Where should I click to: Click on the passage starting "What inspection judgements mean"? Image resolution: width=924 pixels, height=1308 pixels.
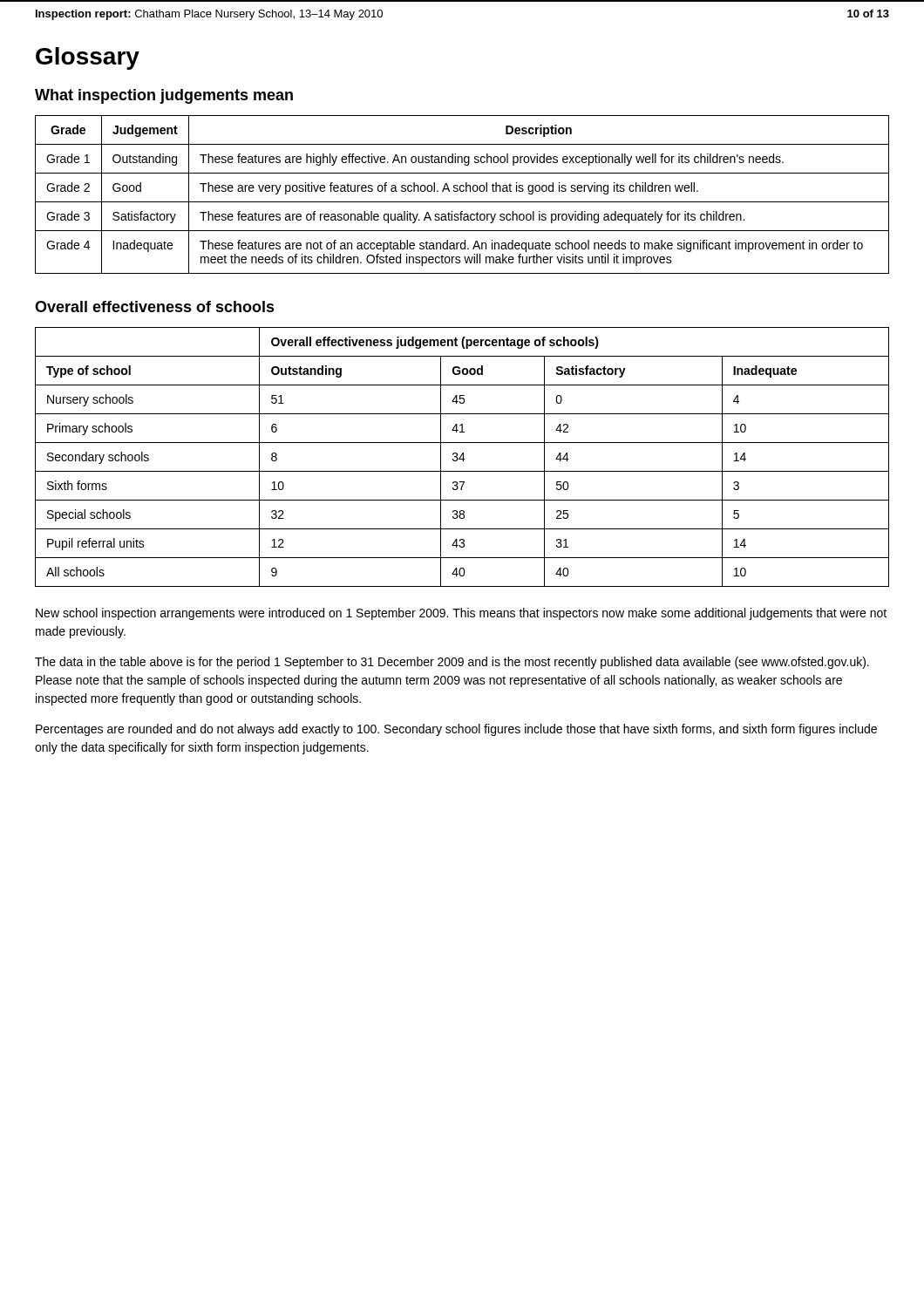click(164, 96)
